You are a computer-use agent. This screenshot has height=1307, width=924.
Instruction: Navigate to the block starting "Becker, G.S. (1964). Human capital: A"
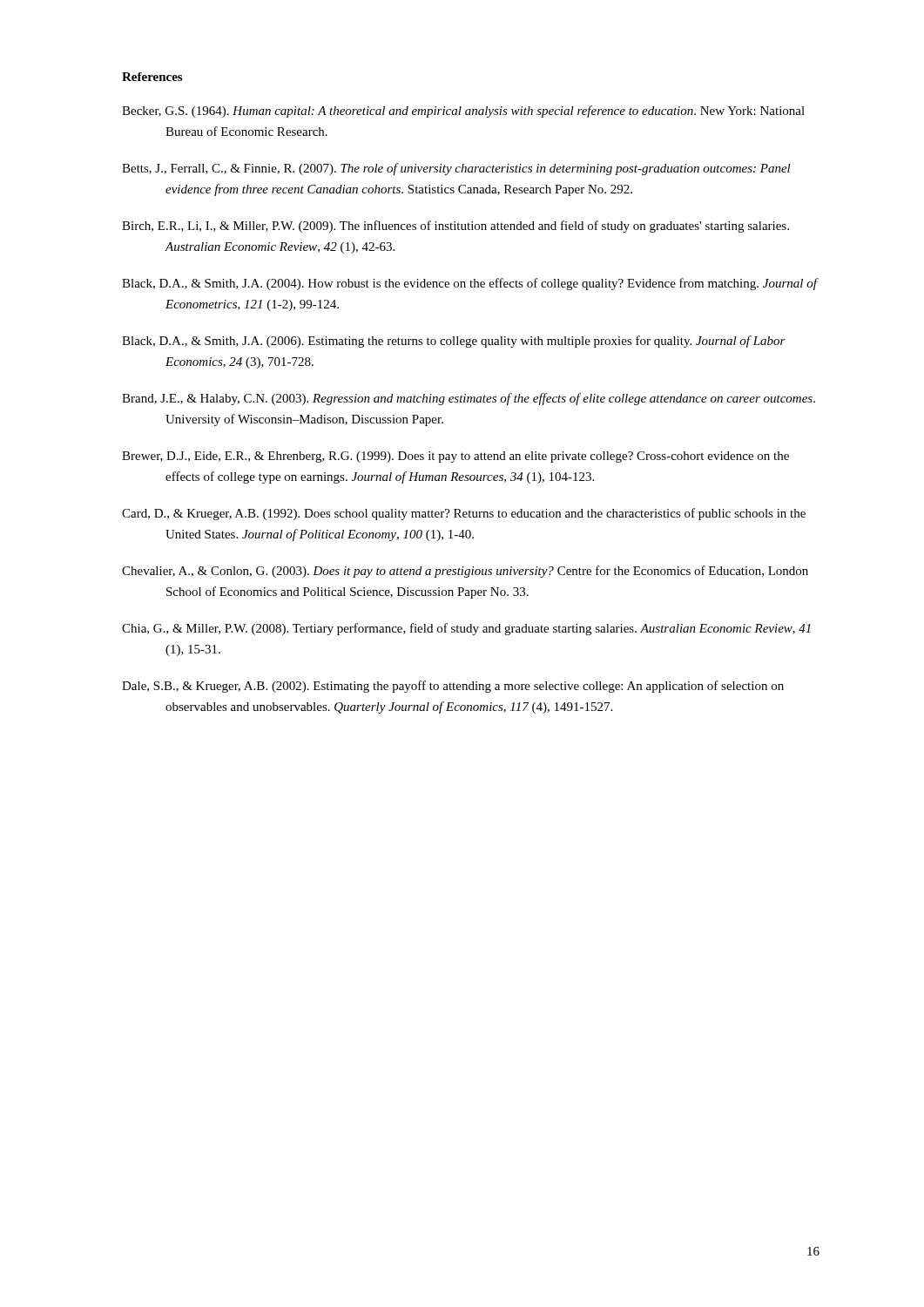[463, 121]
